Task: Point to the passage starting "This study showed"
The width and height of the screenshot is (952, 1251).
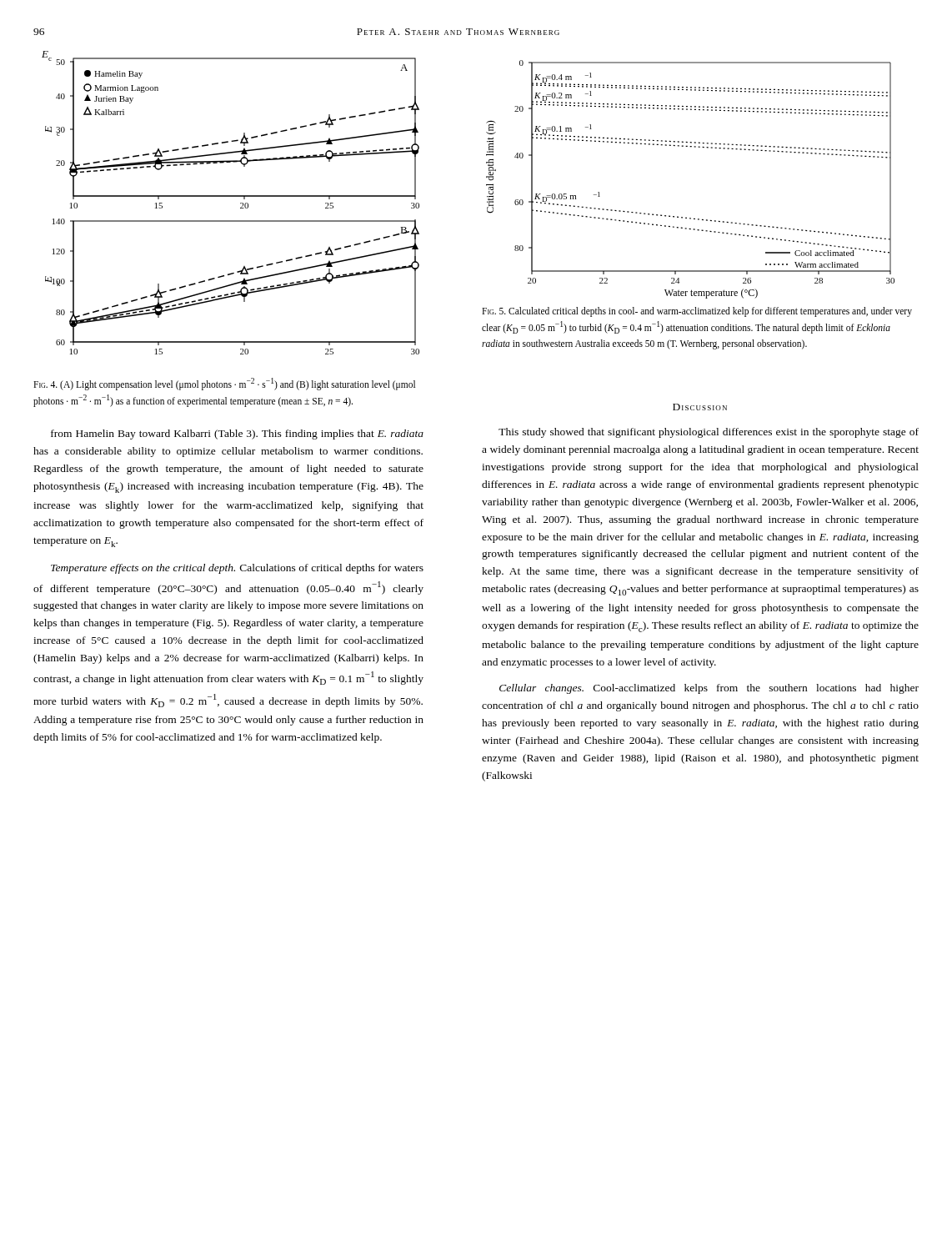Action: coord(700,604)
